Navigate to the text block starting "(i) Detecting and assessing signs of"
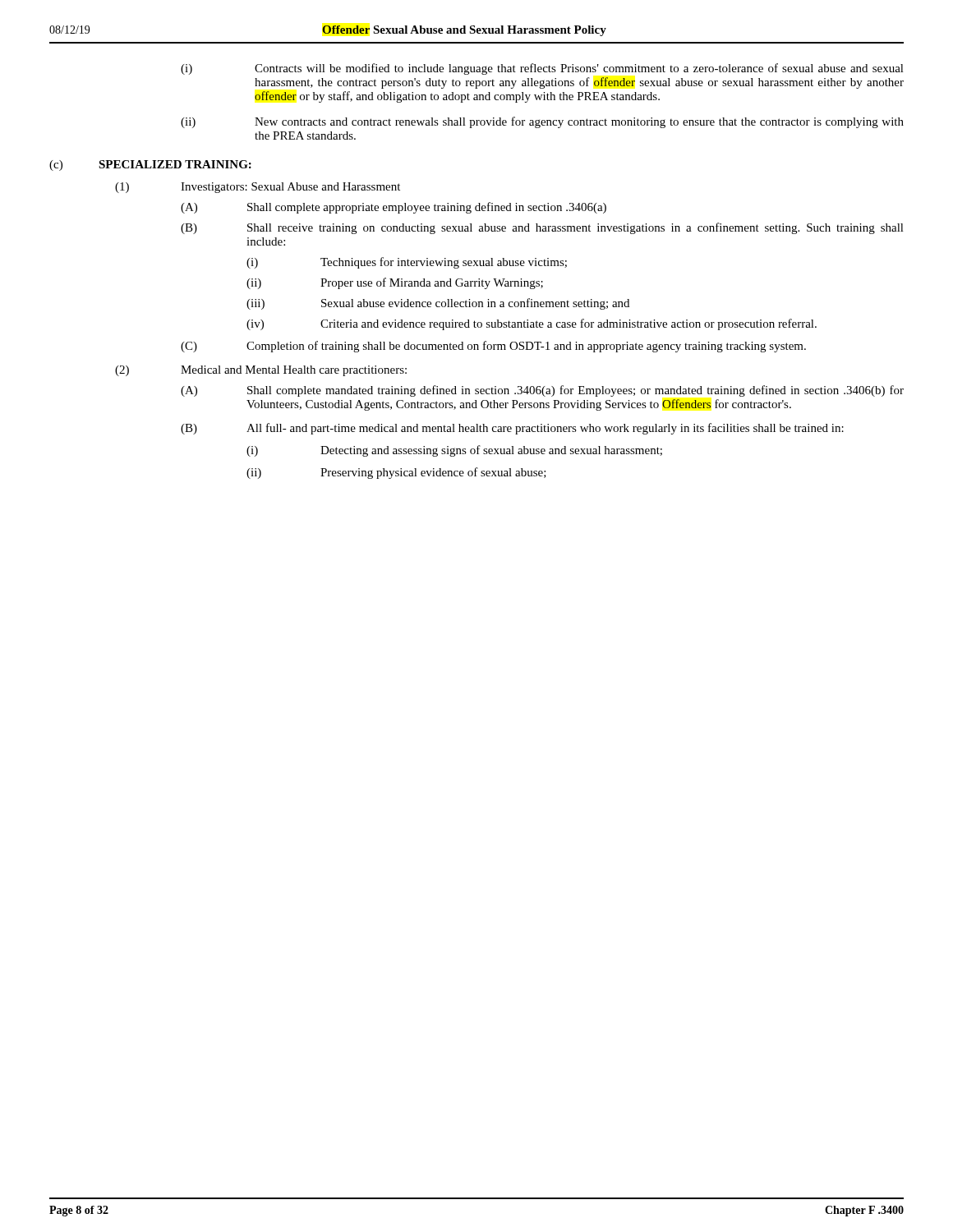 (575, 450)
